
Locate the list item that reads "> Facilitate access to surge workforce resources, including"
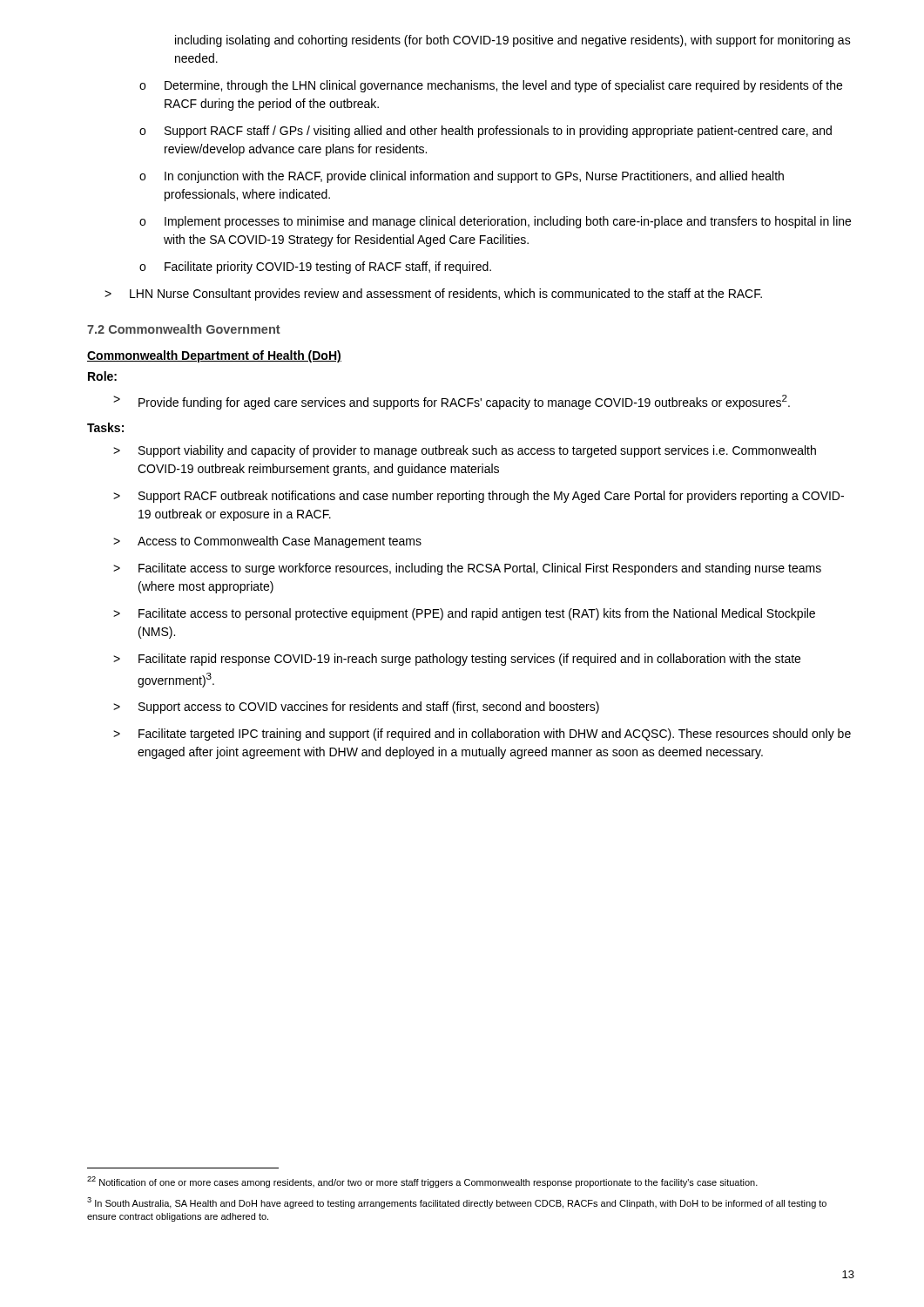point(484,577)
